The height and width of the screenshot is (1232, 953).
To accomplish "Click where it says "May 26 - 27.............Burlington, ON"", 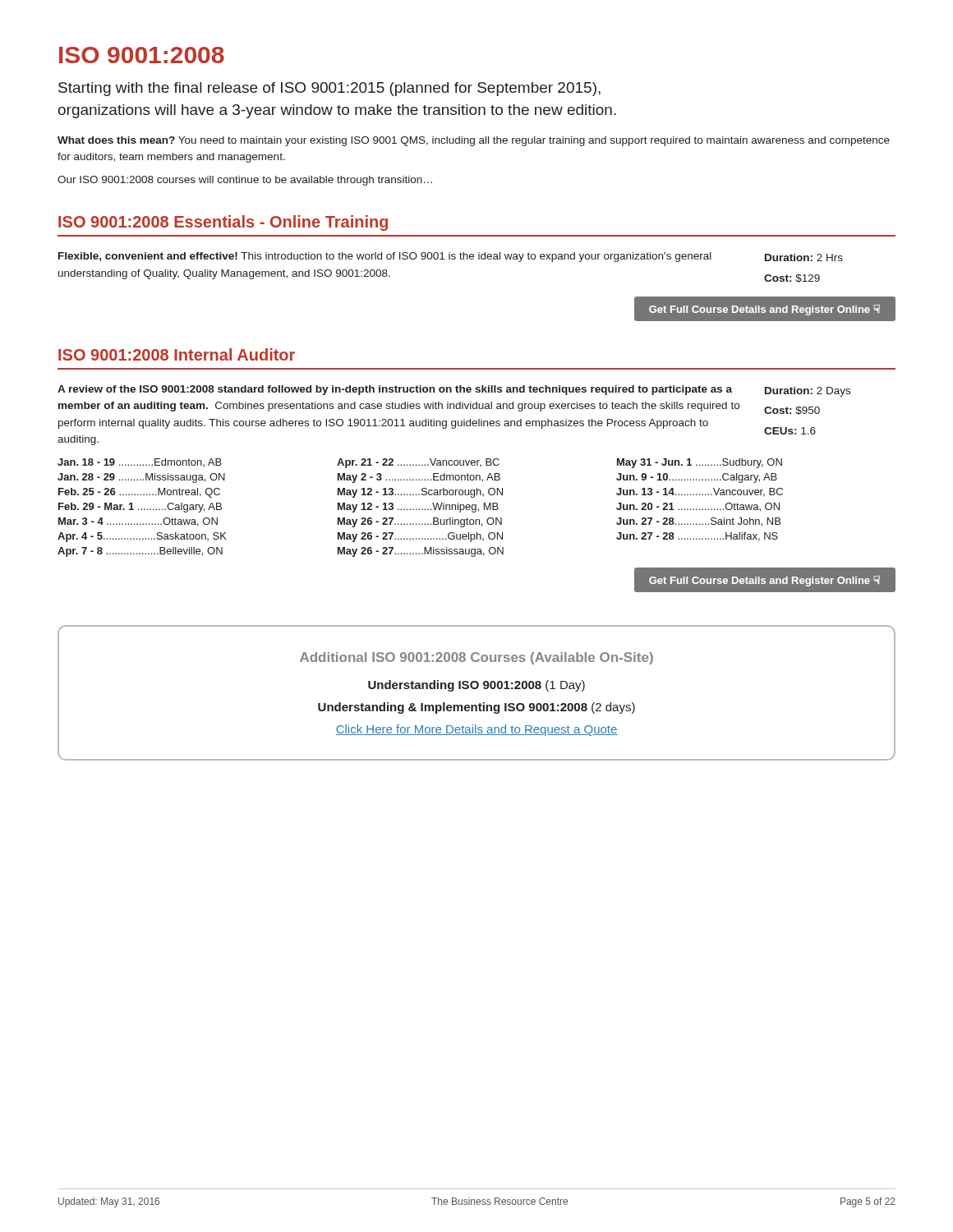I will pos(420,521).
